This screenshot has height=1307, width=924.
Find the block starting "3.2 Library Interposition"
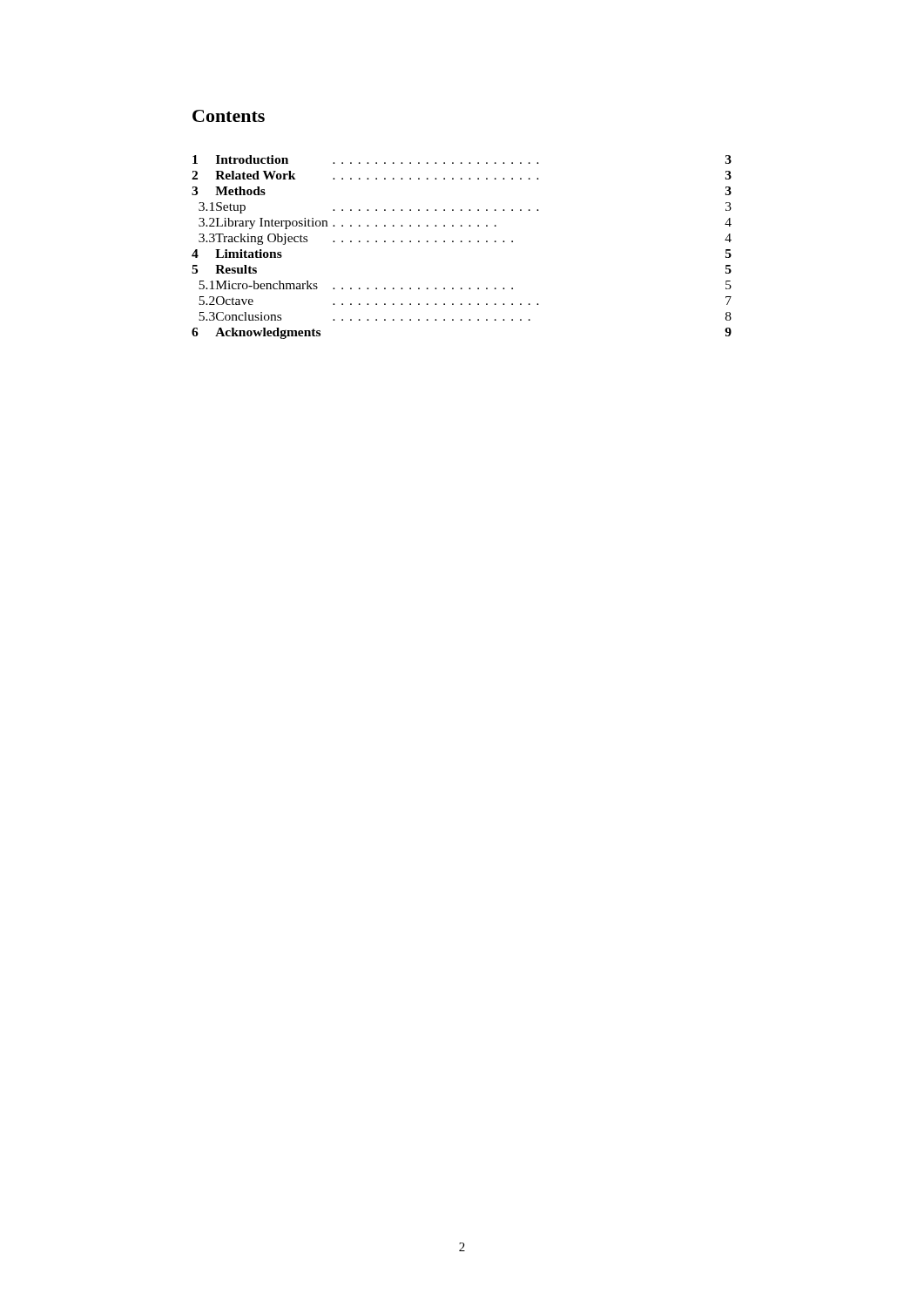pos(462,222)
